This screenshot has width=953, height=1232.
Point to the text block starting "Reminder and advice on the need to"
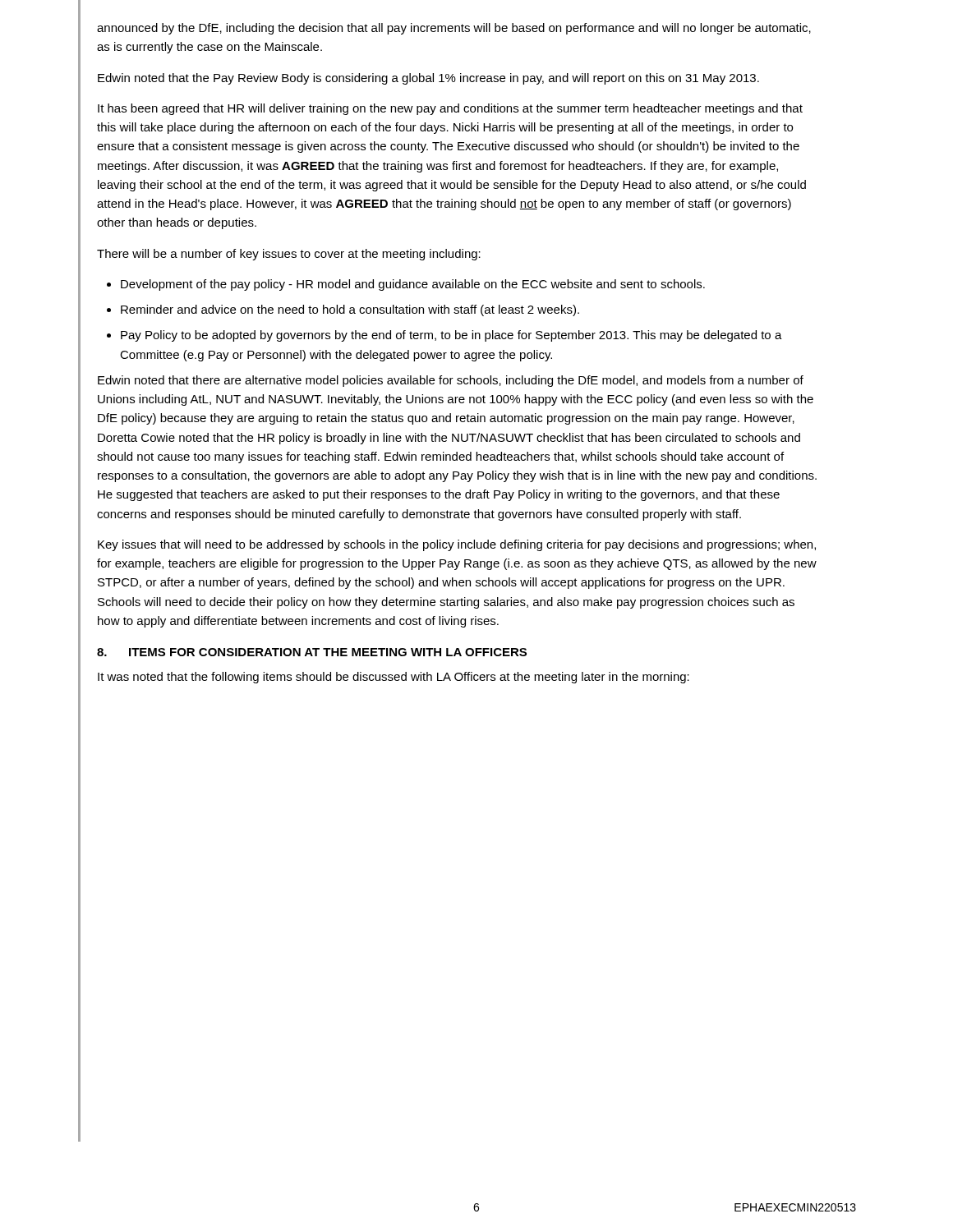tap(350, 309)
